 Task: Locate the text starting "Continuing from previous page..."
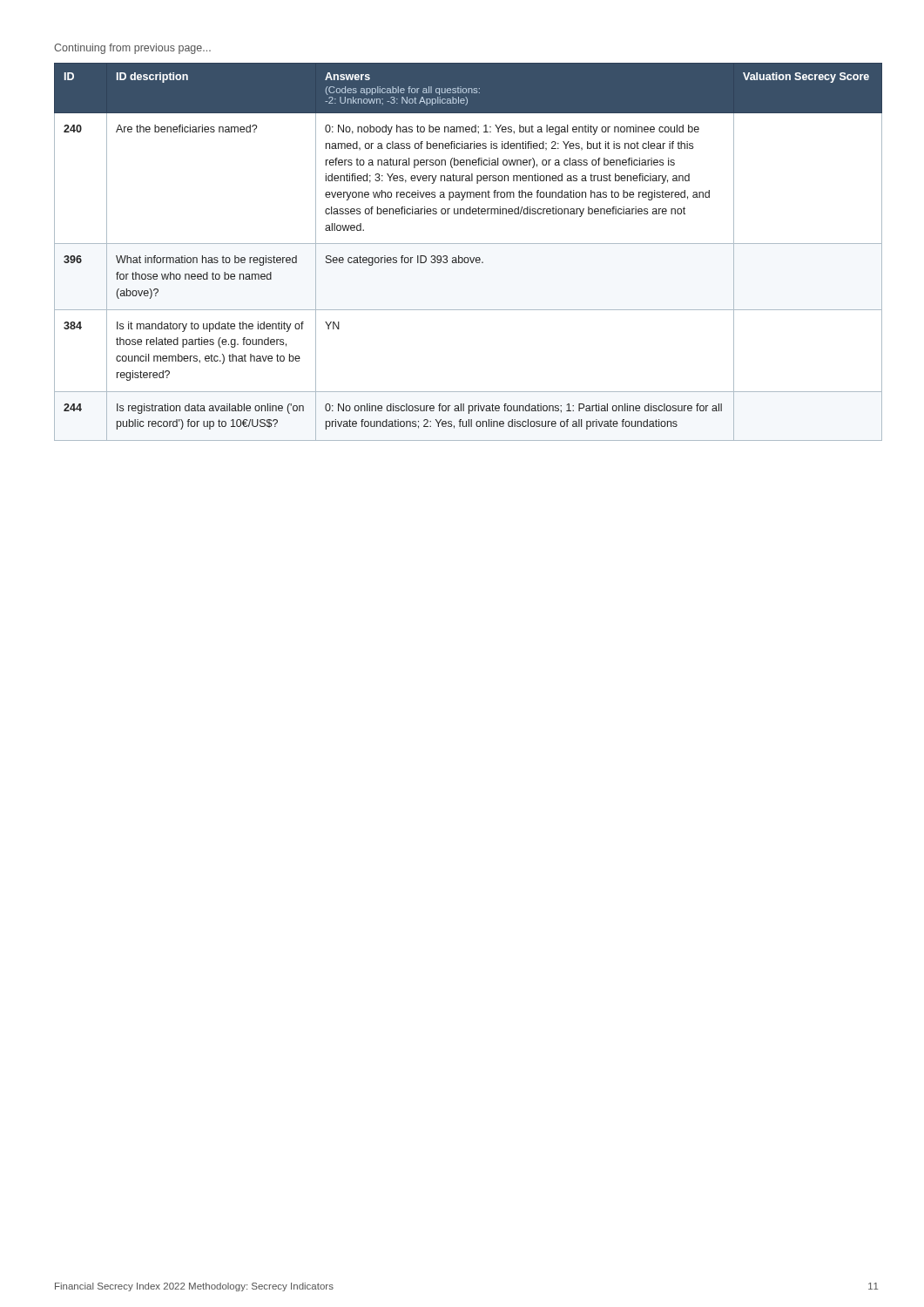(x=133, y=48)
